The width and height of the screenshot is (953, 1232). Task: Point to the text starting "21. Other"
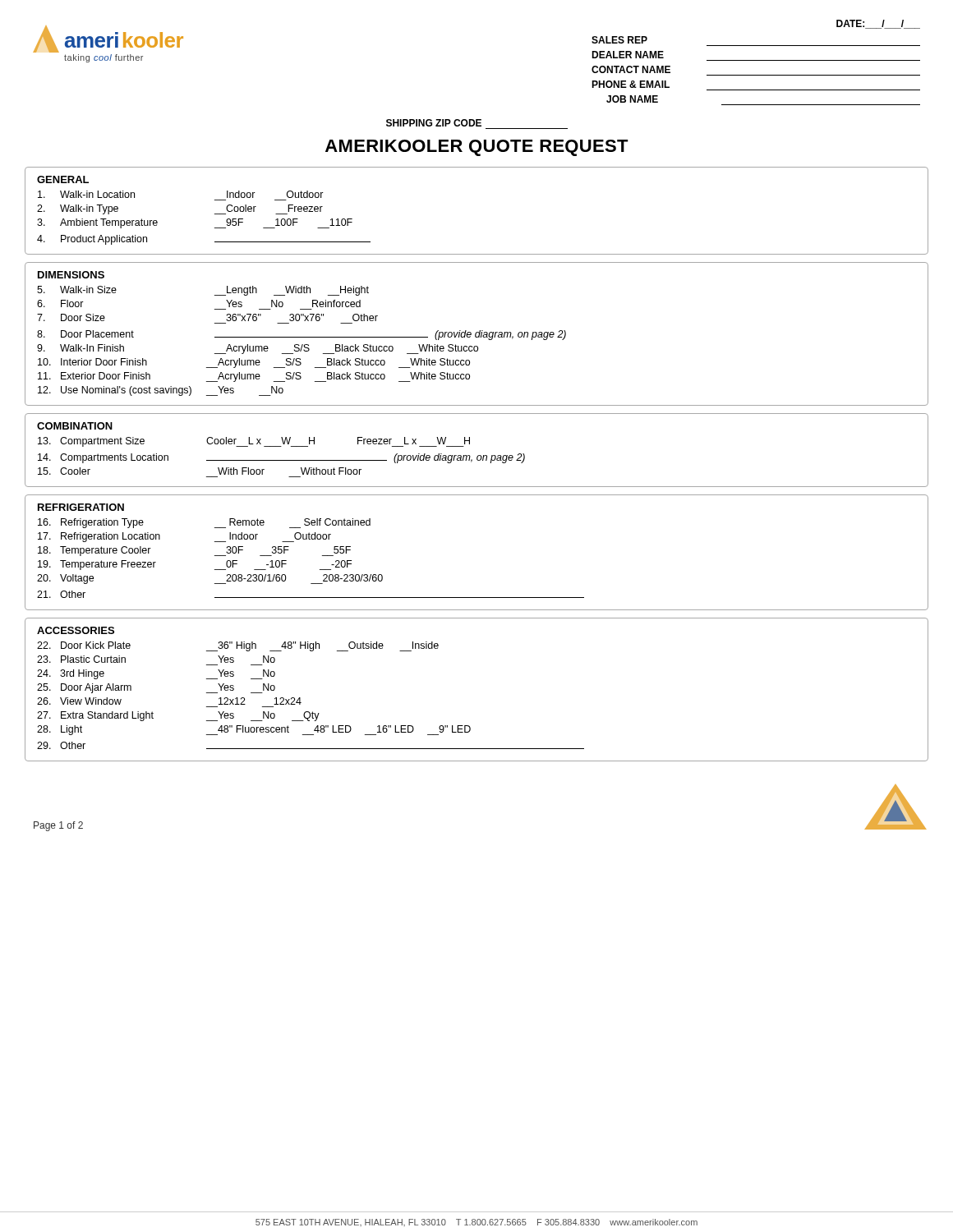pyautogui.click(x=311, y=593)
